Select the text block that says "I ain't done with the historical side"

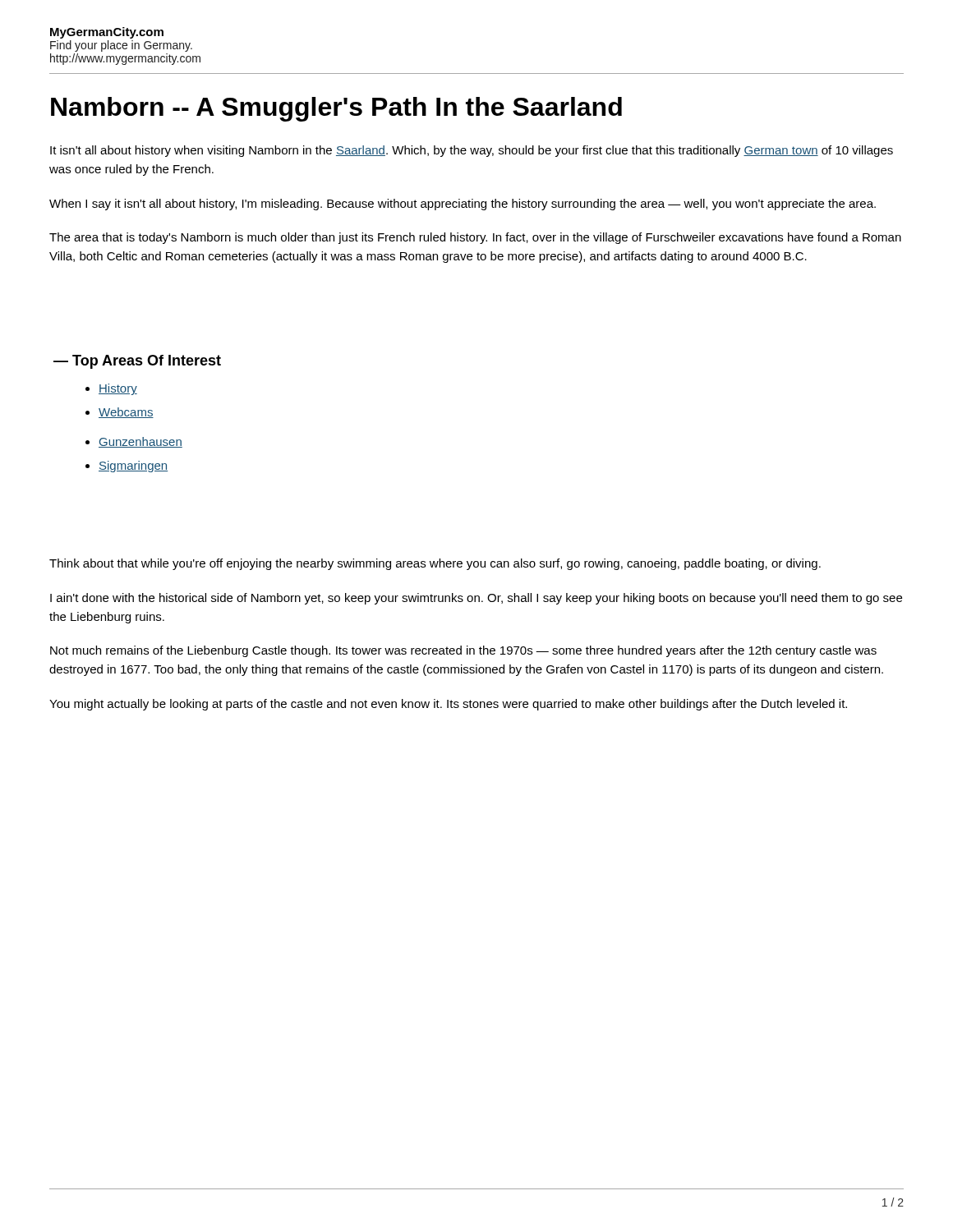(476, 607)
